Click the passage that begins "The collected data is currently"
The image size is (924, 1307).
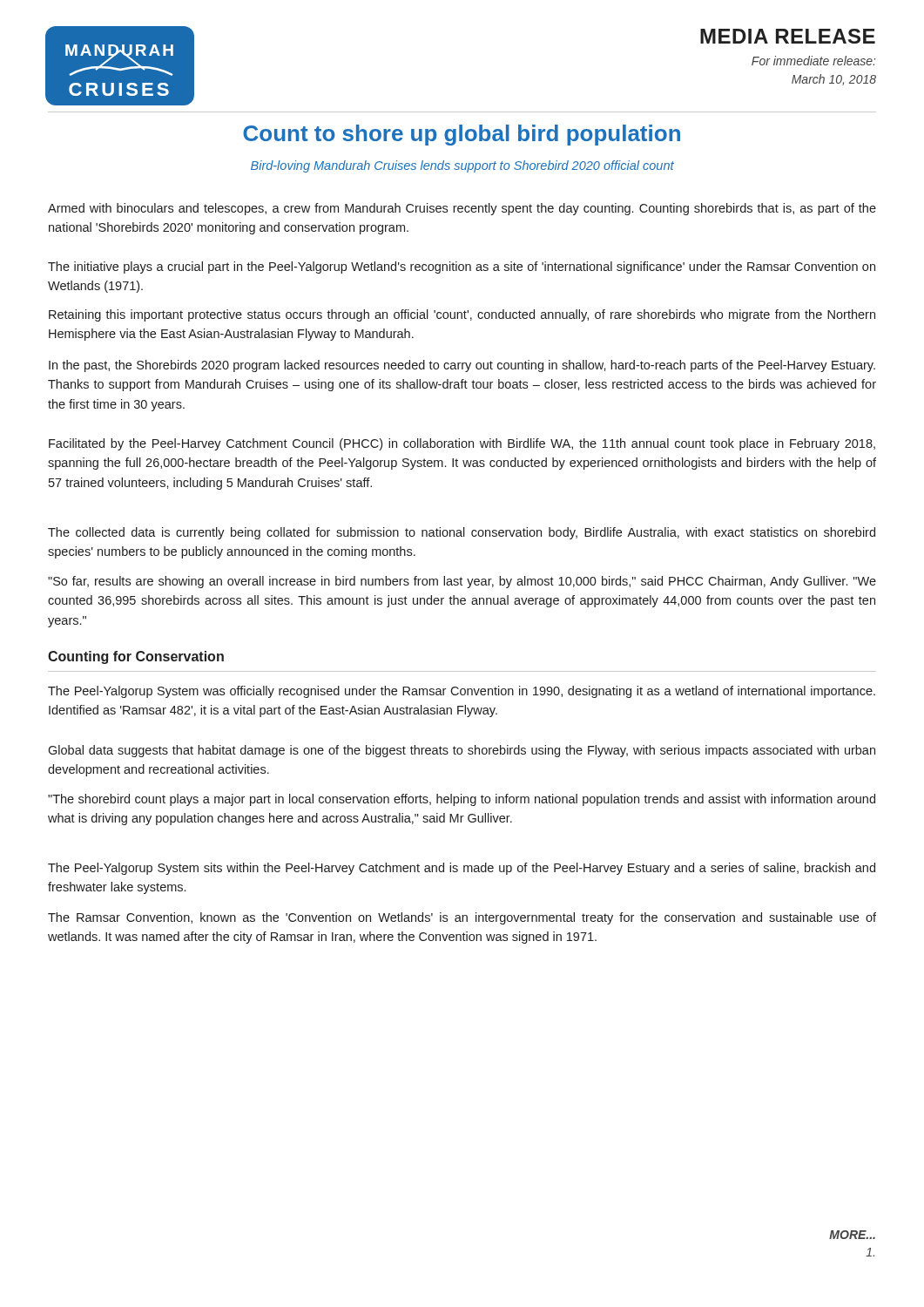(x=462, y=542)
